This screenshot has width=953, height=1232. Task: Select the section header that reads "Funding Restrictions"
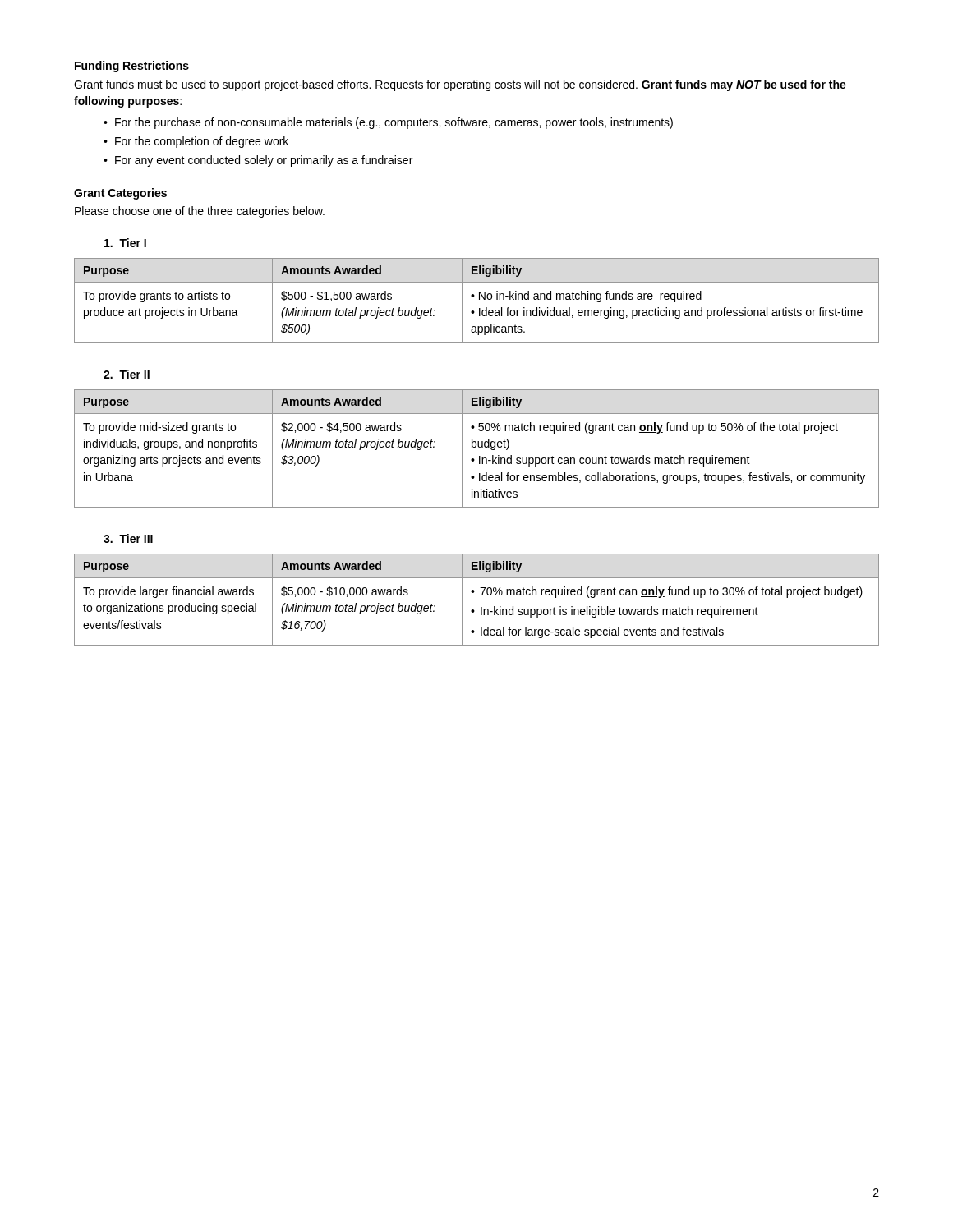click(131, 66)
